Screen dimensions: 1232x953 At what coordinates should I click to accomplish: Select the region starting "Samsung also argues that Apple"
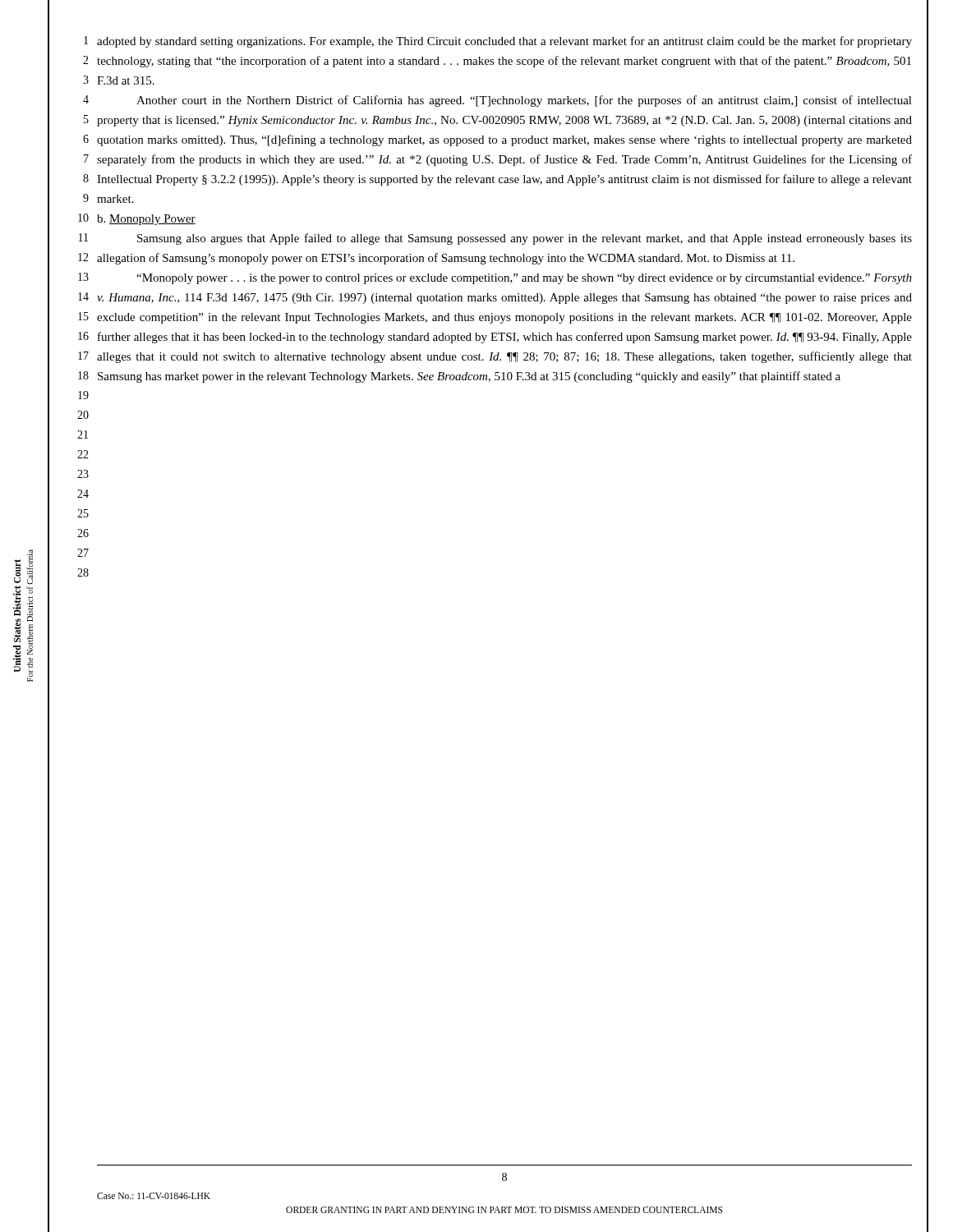point(504,248)
